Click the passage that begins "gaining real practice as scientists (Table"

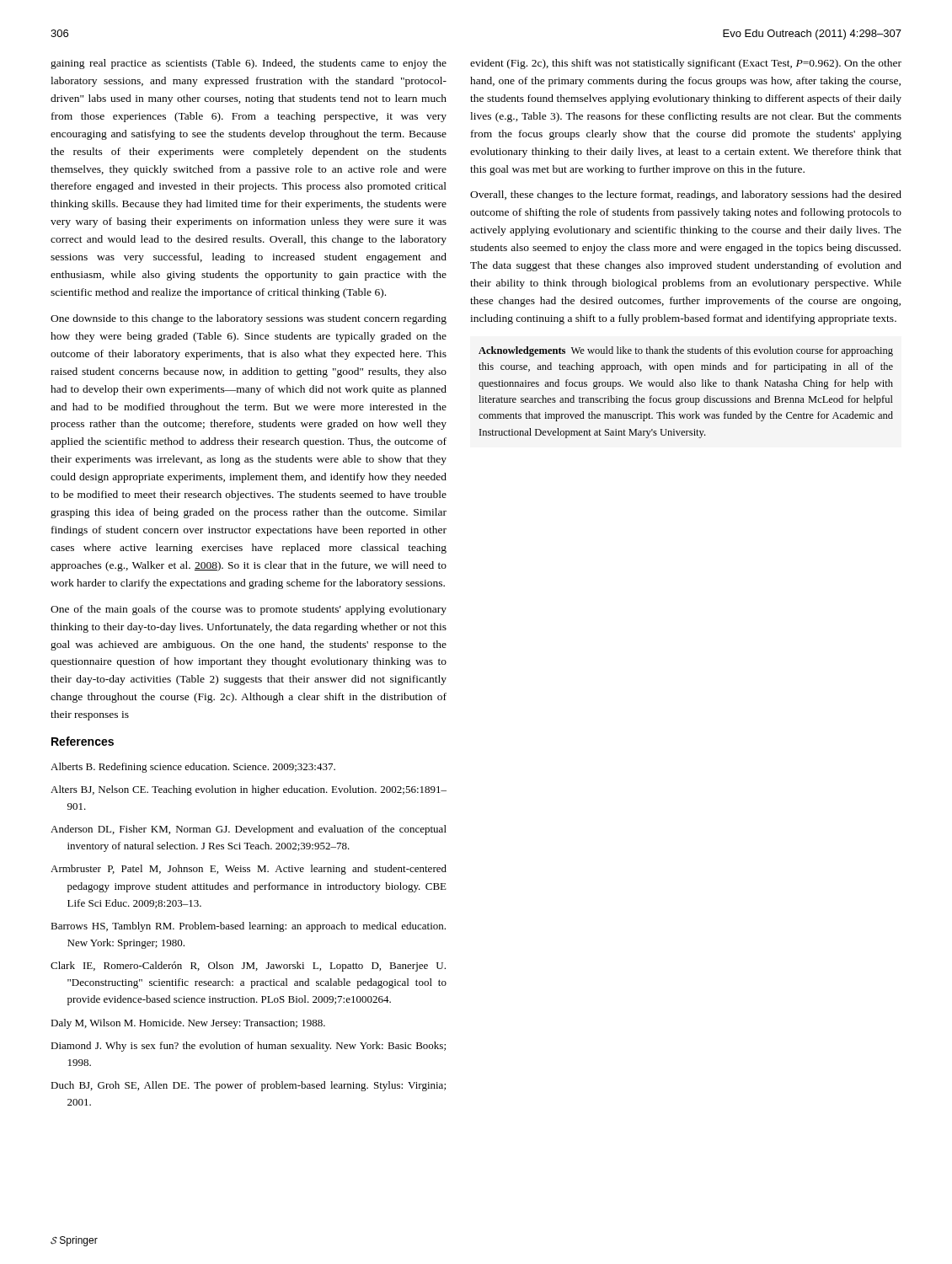249,178
